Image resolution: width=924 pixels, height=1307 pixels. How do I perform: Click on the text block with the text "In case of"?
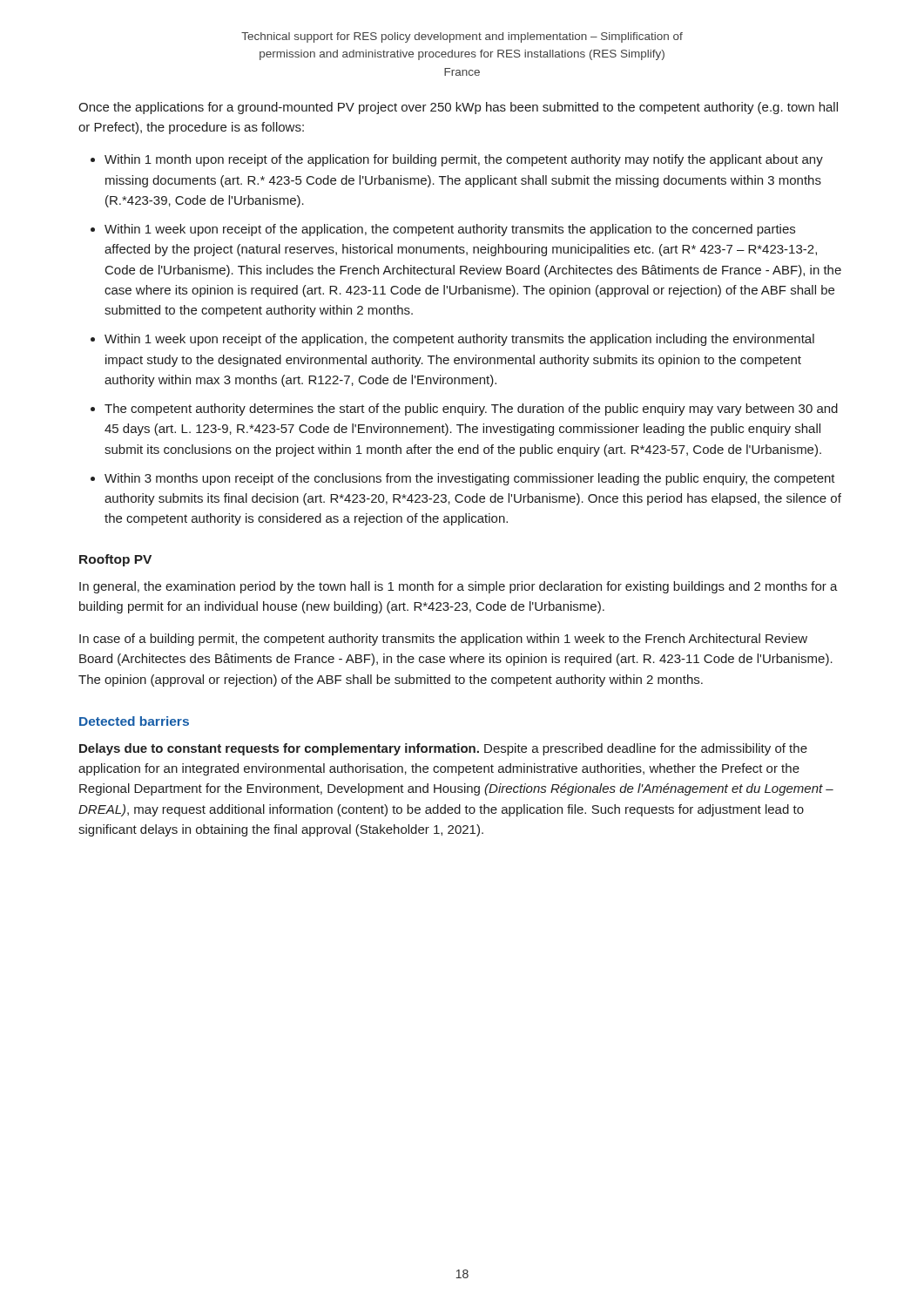pos(456,659)
